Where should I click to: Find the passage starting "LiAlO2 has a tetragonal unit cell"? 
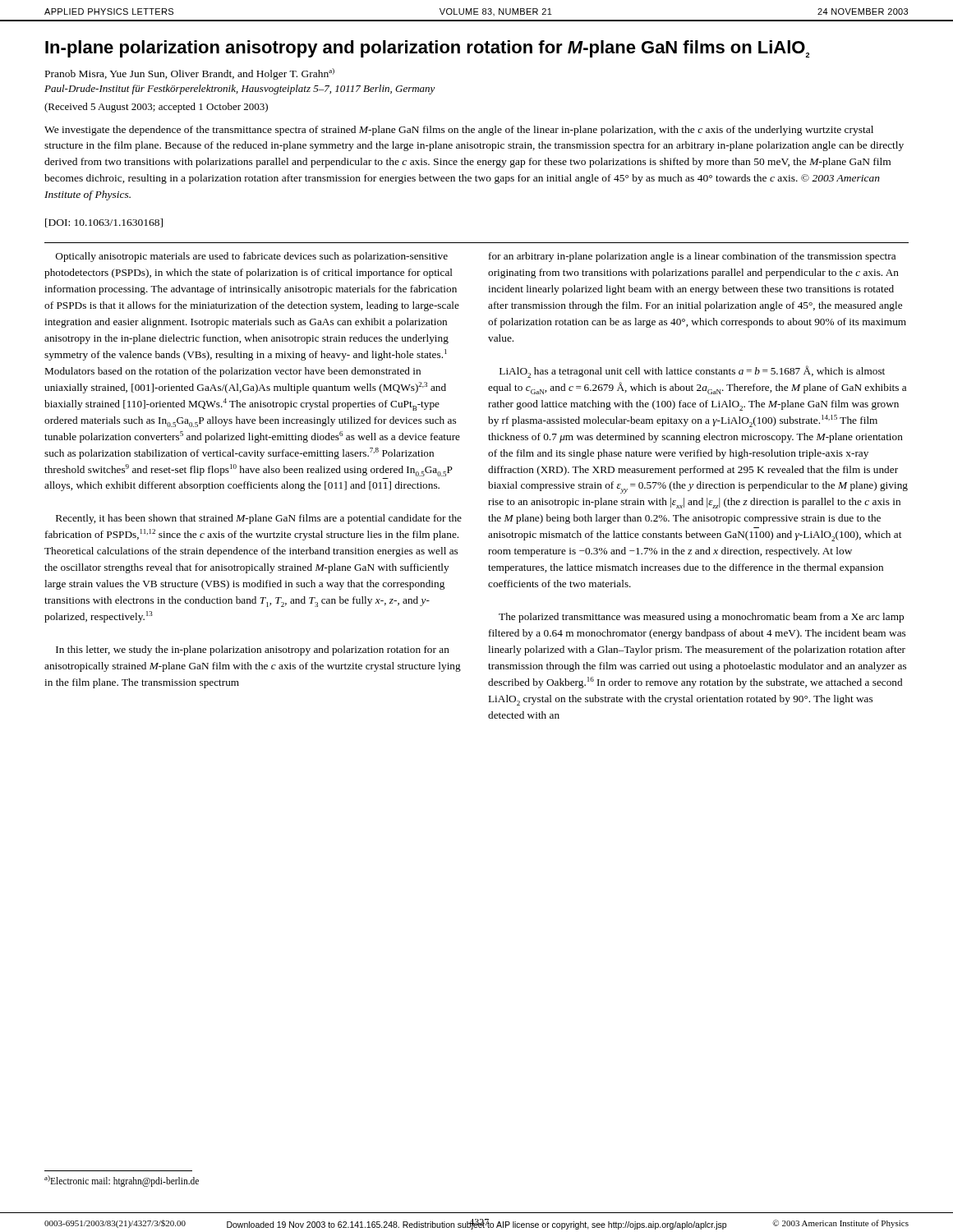pos(698,477)
